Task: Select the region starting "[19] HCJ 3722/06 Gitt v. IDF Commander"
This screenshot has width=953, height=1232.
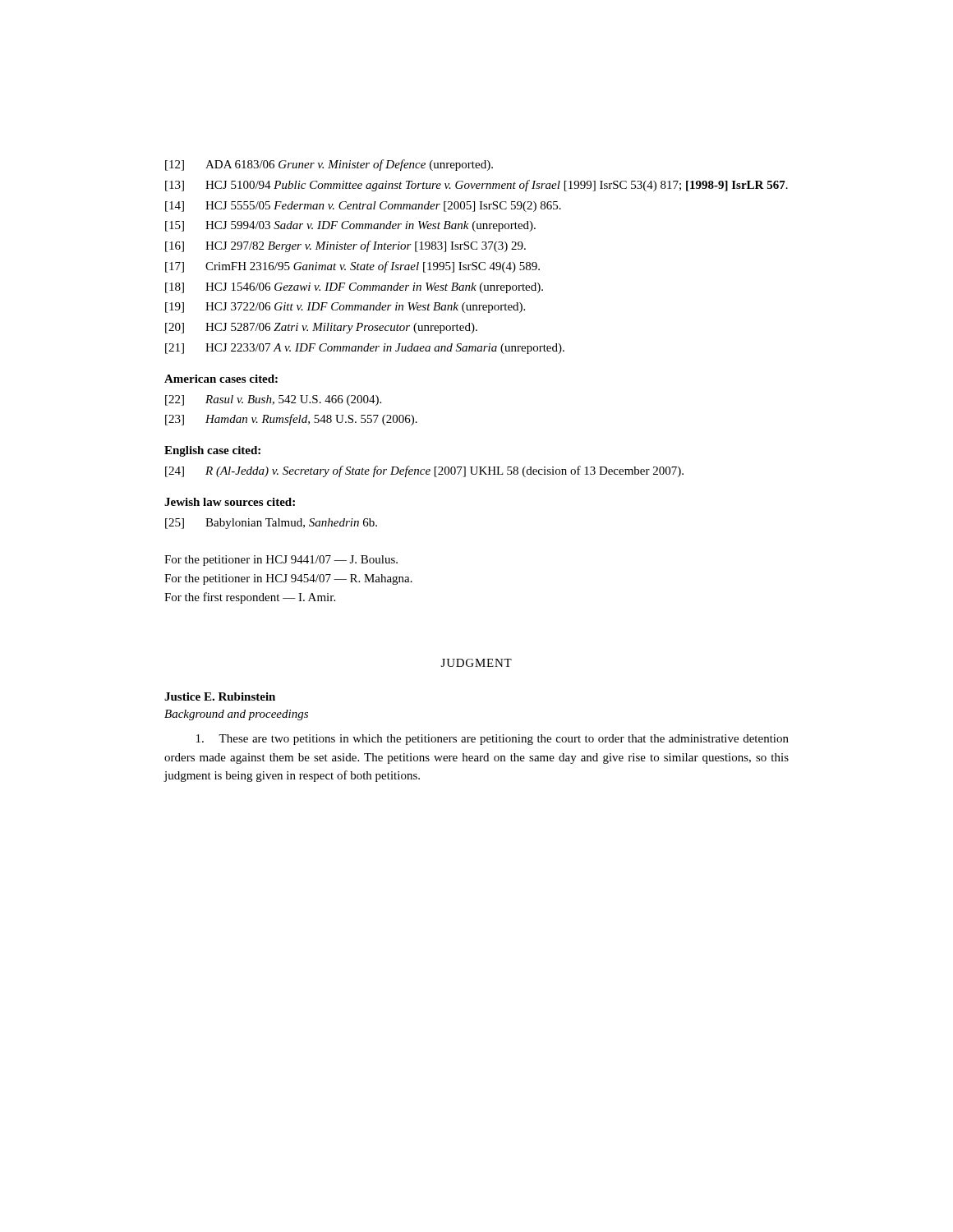Action: point(476,307)
